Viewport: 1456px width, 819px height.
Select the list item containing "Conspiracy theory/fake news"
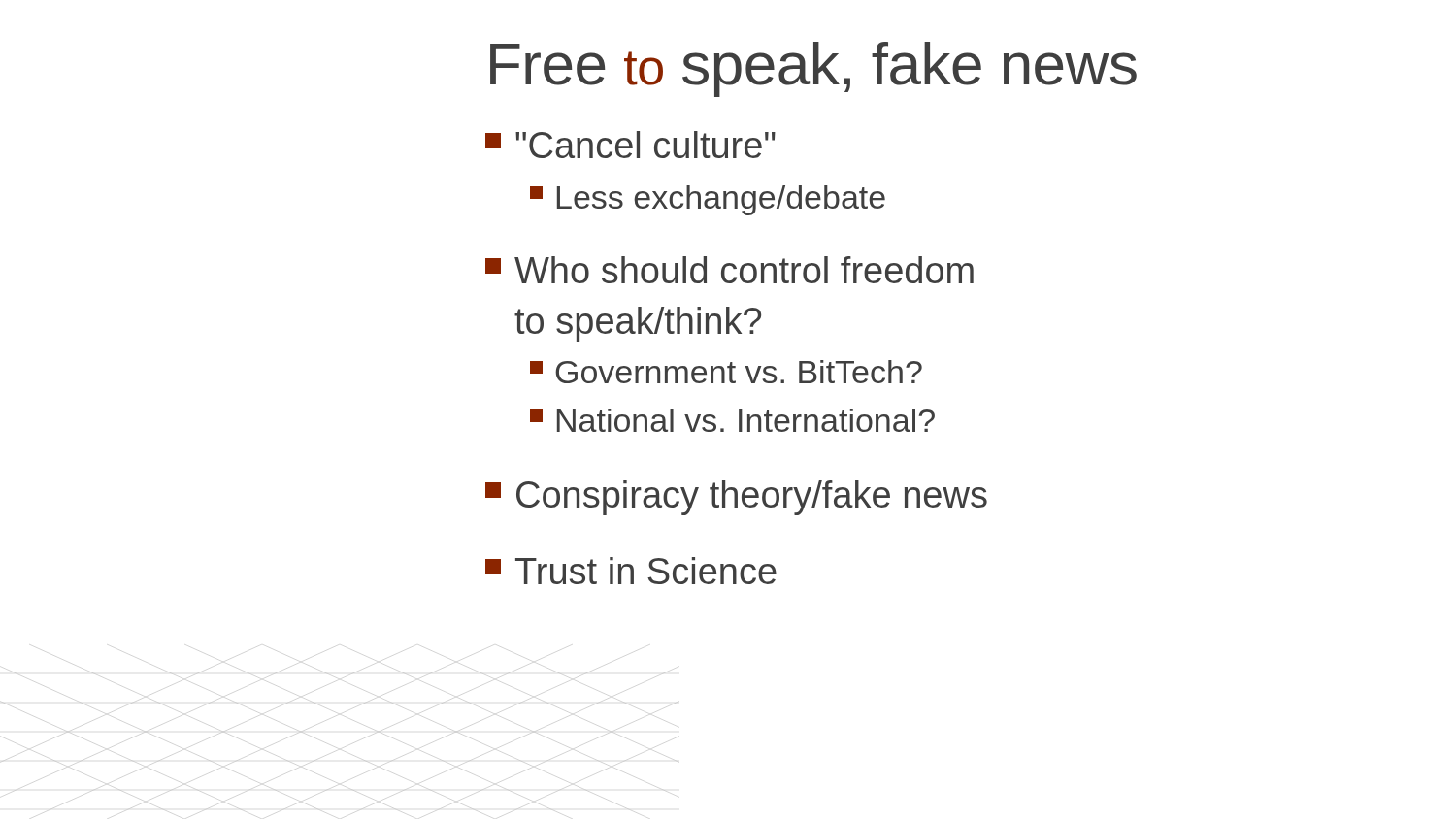(737, 495)
